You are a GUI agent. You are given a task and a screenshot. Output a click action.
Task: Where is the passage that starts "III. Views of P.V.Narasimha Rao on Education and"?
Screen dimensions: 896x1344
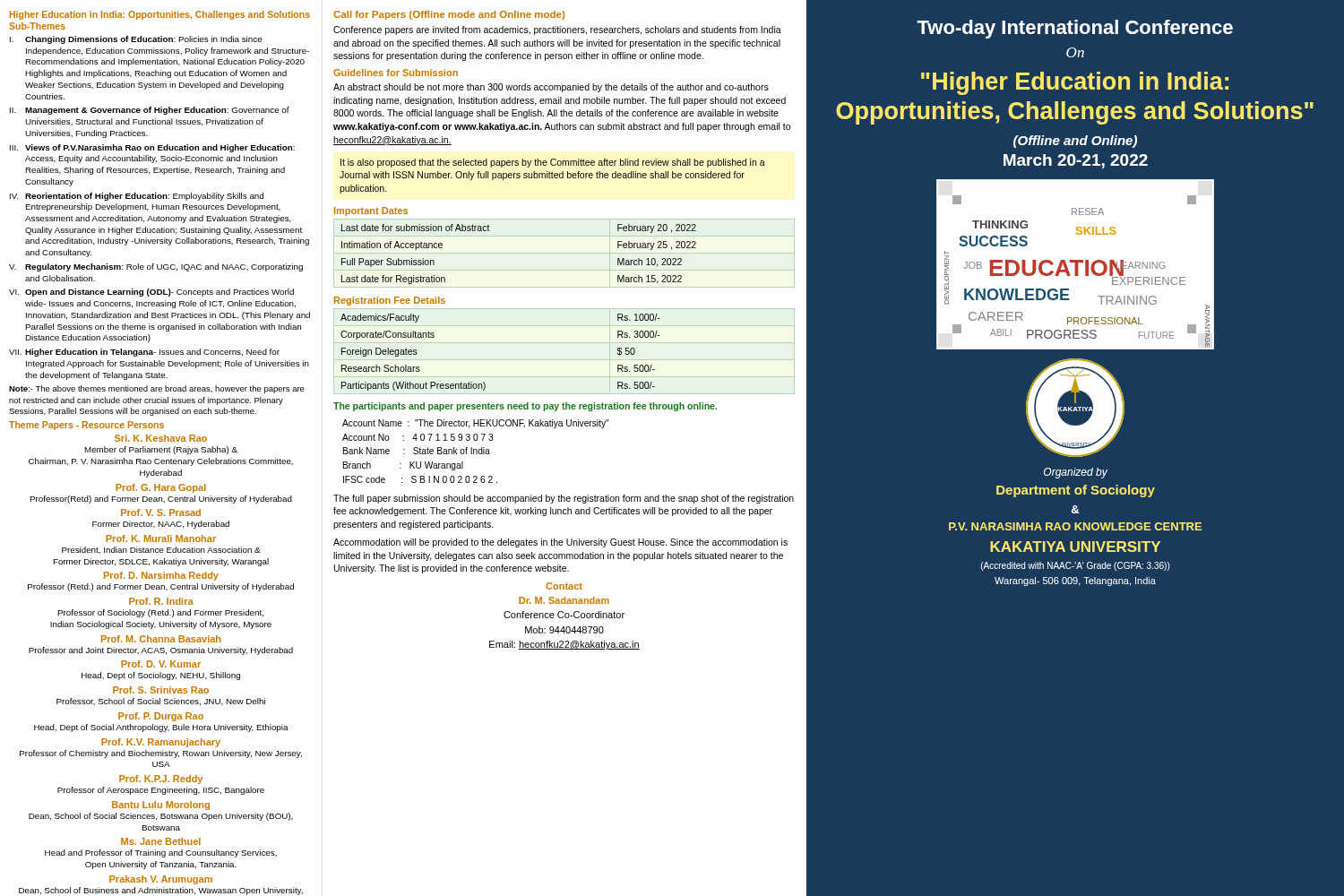(x=161, y=165)
